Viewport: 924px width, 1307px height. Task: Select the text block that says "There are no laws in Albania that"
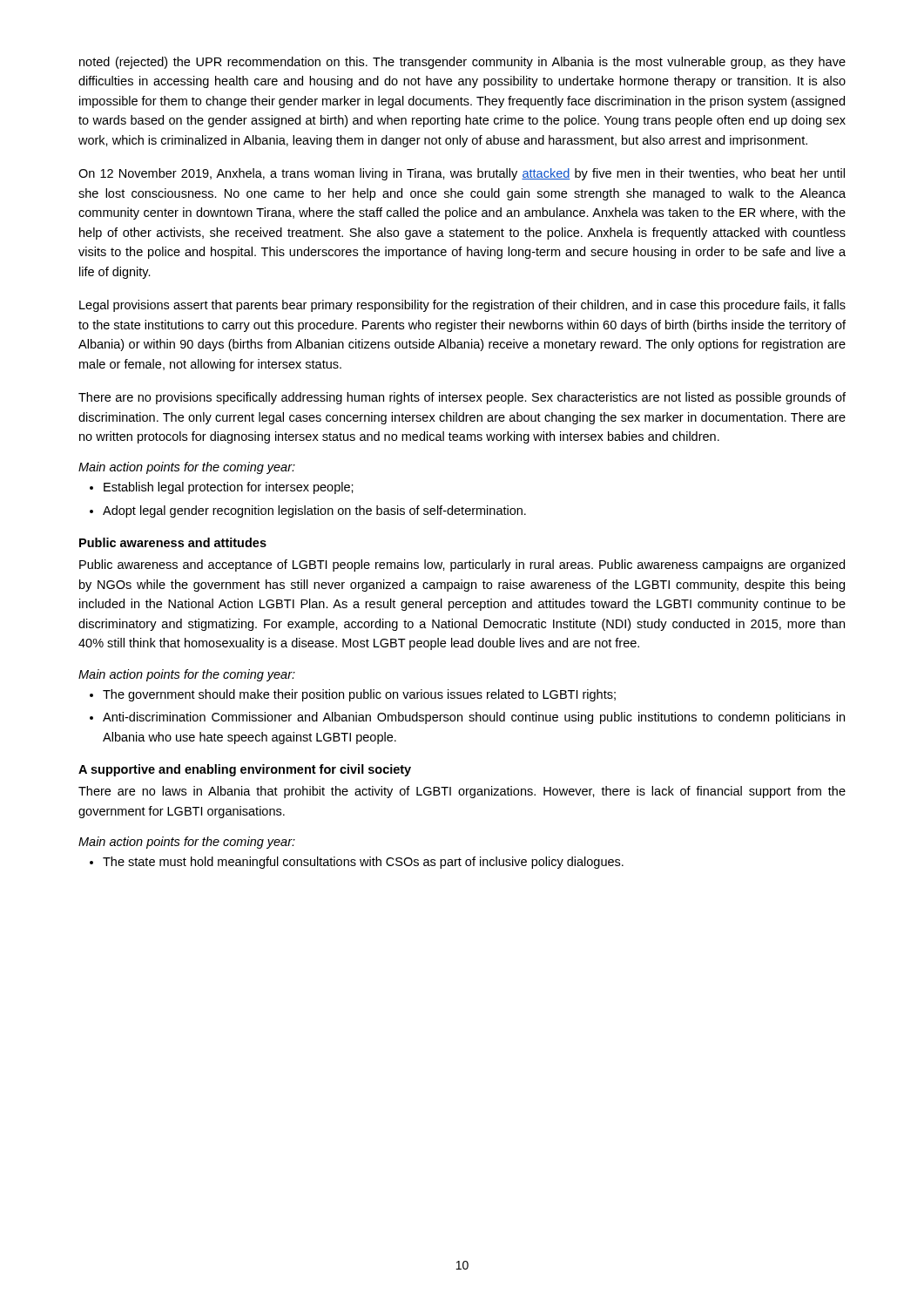462,801
